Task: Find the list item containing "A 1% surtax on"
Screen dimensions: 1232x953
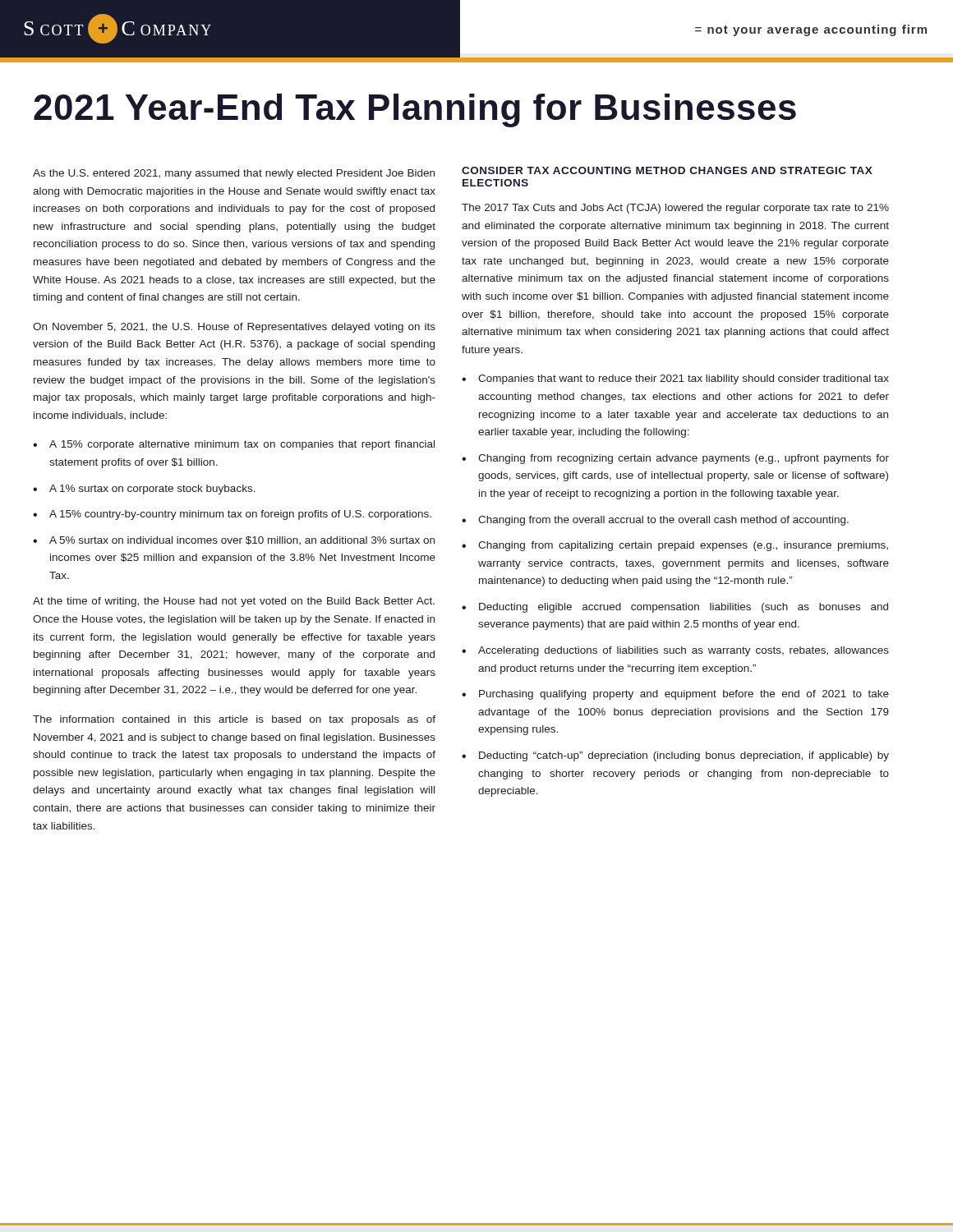Action: pos(153,488)
